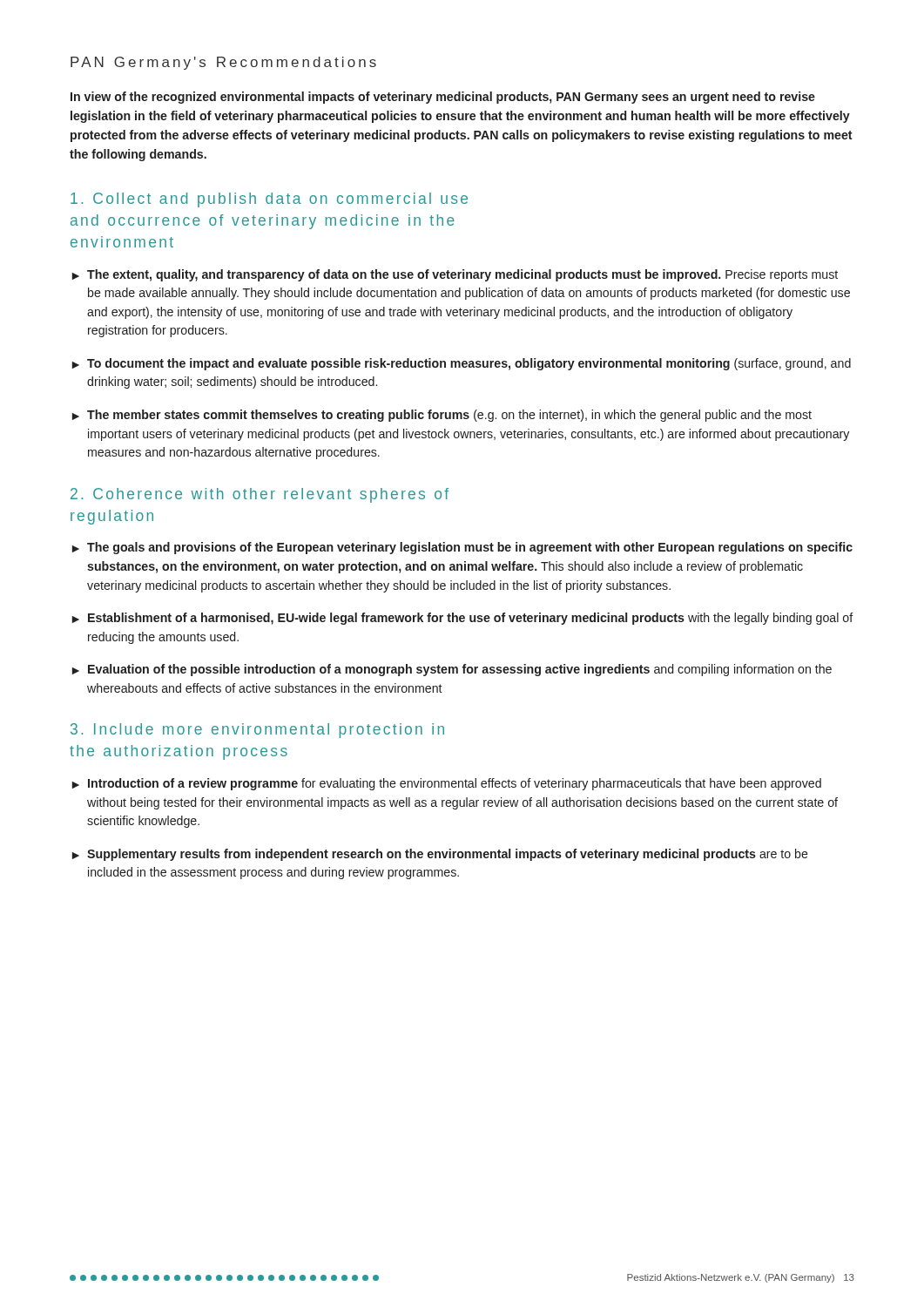Find the list item that reads "► Establishment of a harmonised, EU-wide"
The image size is (924, 1307).
462,628
